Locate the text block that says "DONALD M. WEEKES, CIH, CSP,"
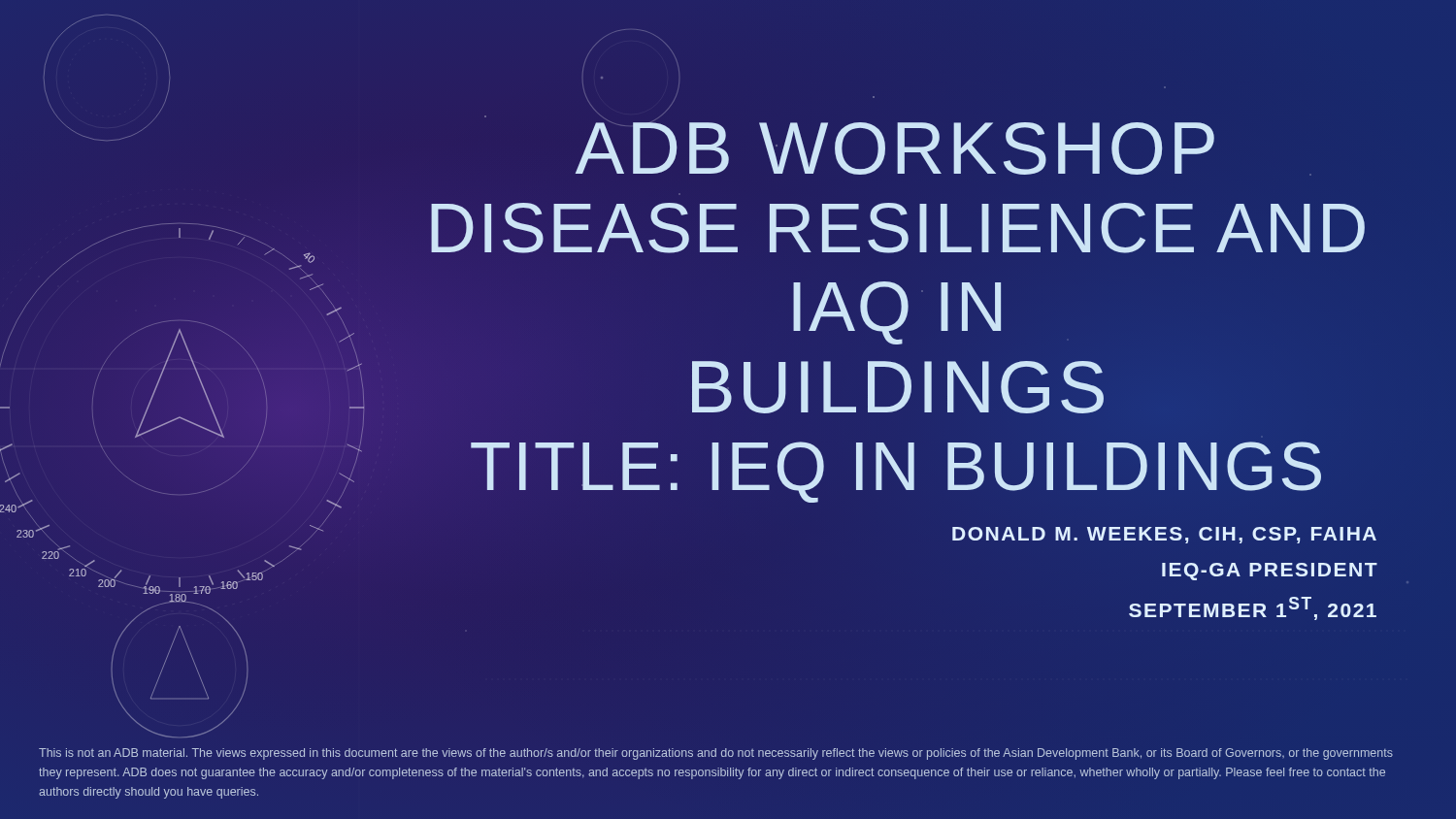The height and width of the screenshot is (819, 1456). (x=1165, y=534)
